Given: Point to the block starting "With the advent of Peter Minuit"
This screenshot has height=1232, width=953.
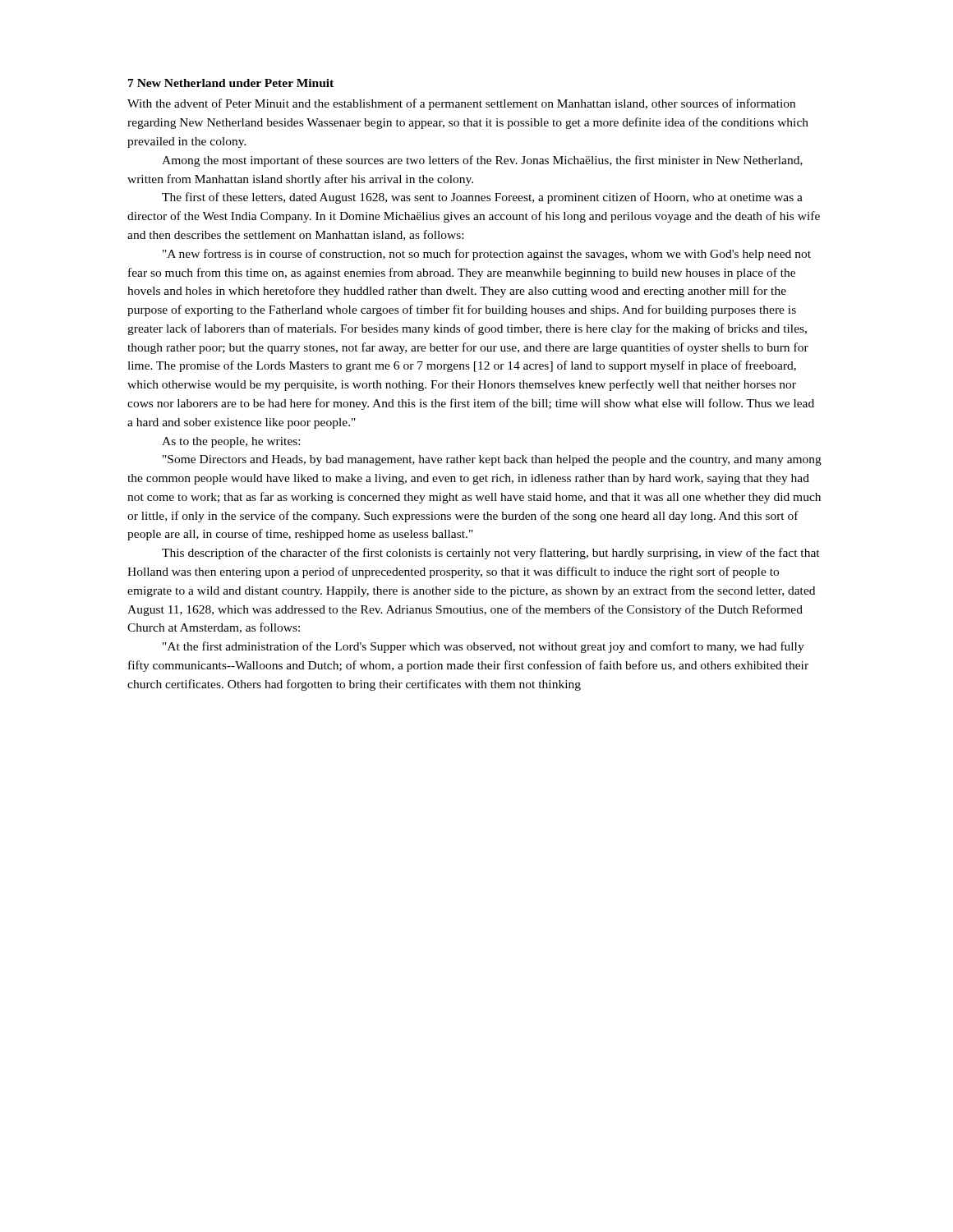Looking at the screenshot, I should coord(474,394).
